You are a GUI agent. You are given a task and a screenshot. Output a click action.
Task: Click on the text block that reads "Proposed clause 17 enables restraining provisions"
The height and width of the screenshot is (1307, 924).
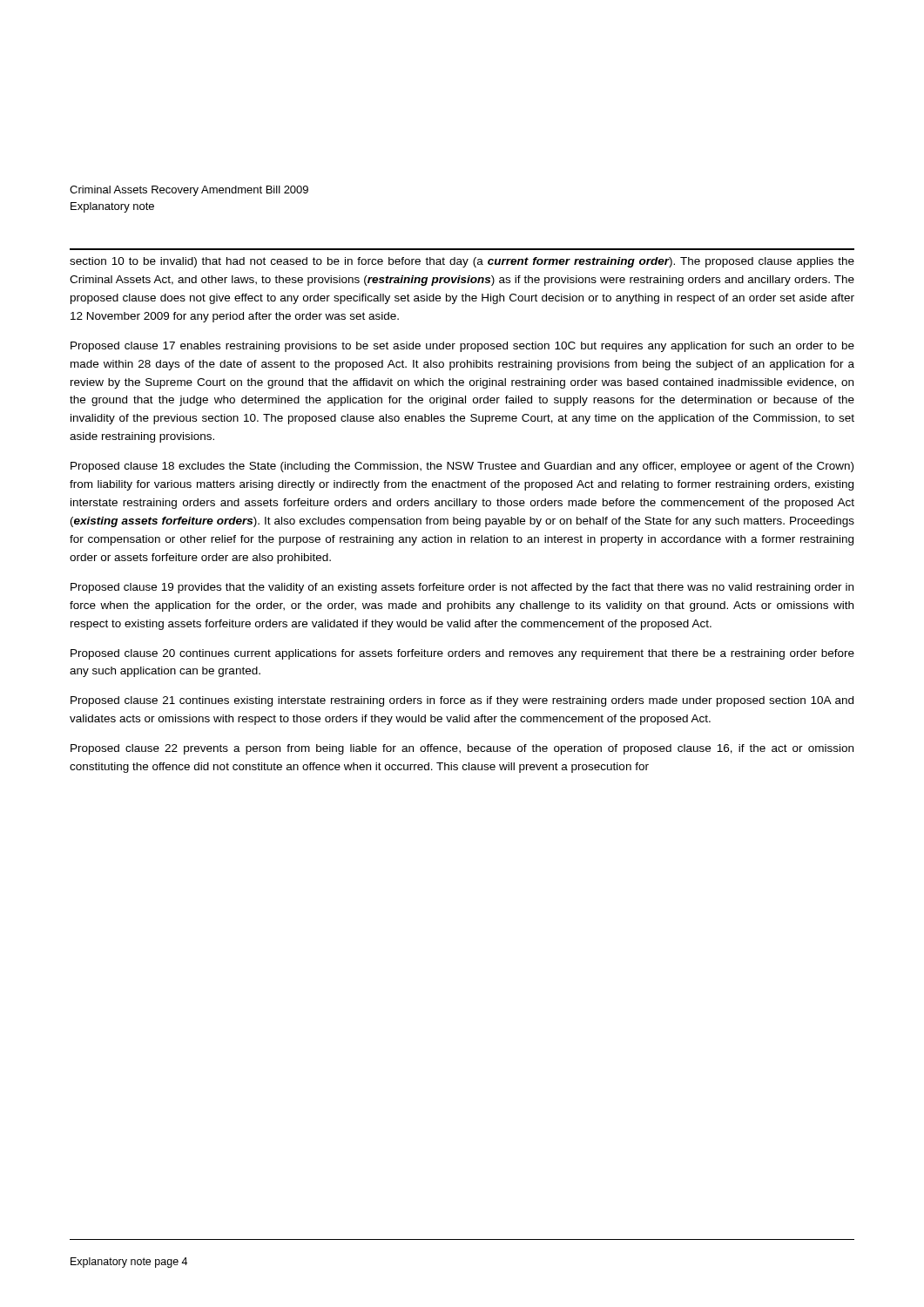click(x=462, y=392)
